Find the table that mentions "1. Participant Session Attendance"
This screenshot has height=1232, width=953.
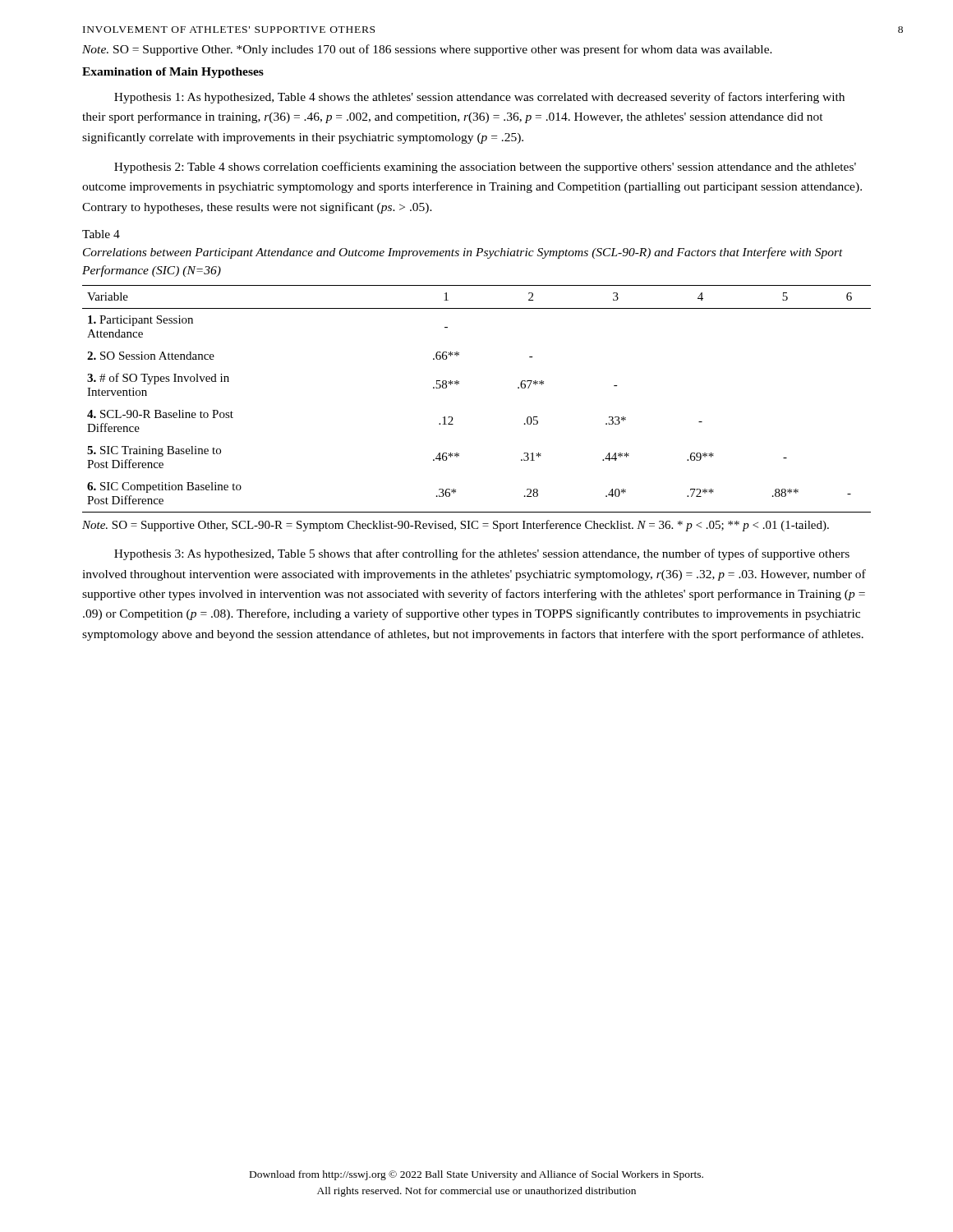tap(476, 399)
